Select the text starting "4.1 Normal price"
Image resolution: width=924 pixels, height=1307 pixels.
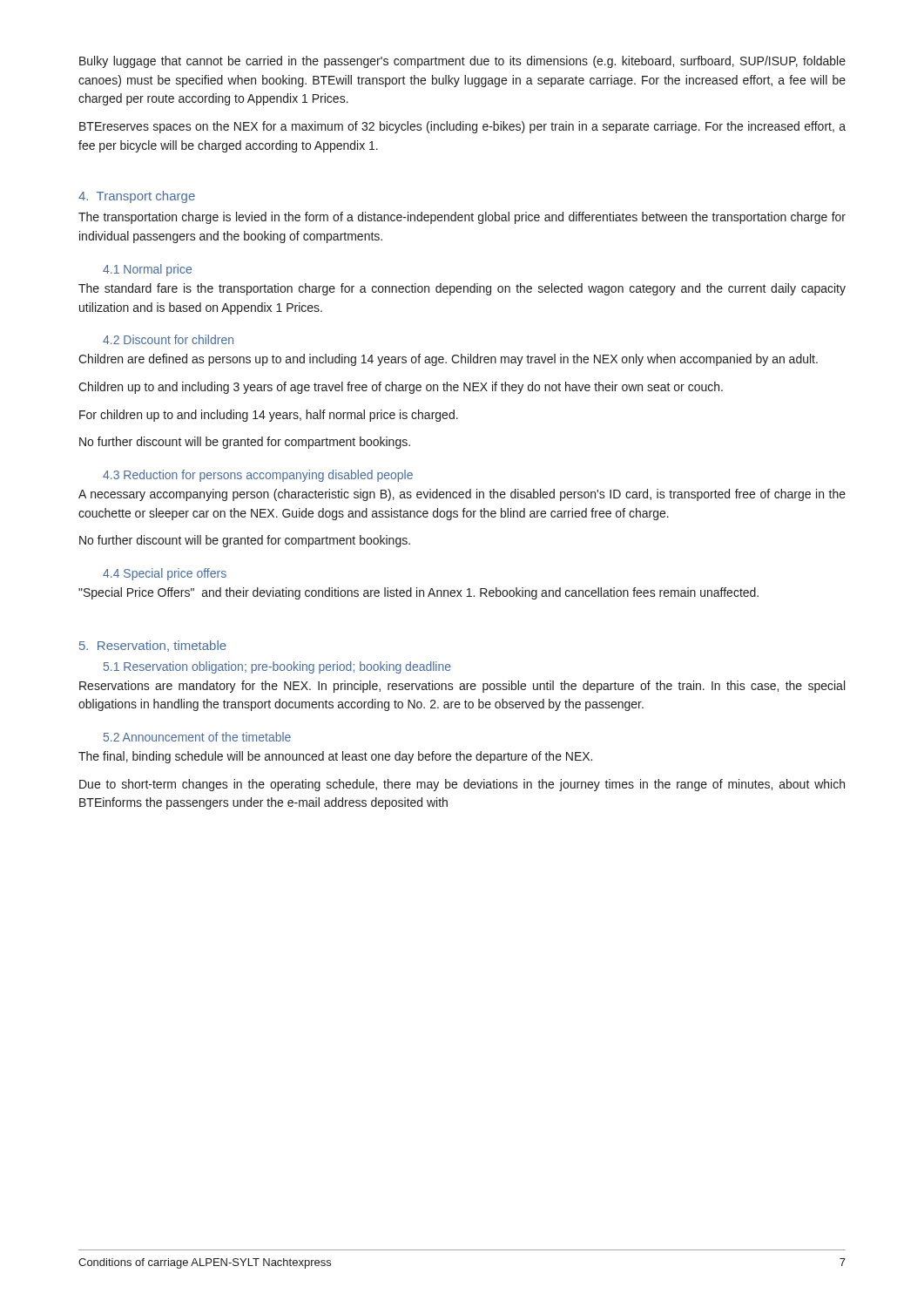tap(147, 269)
